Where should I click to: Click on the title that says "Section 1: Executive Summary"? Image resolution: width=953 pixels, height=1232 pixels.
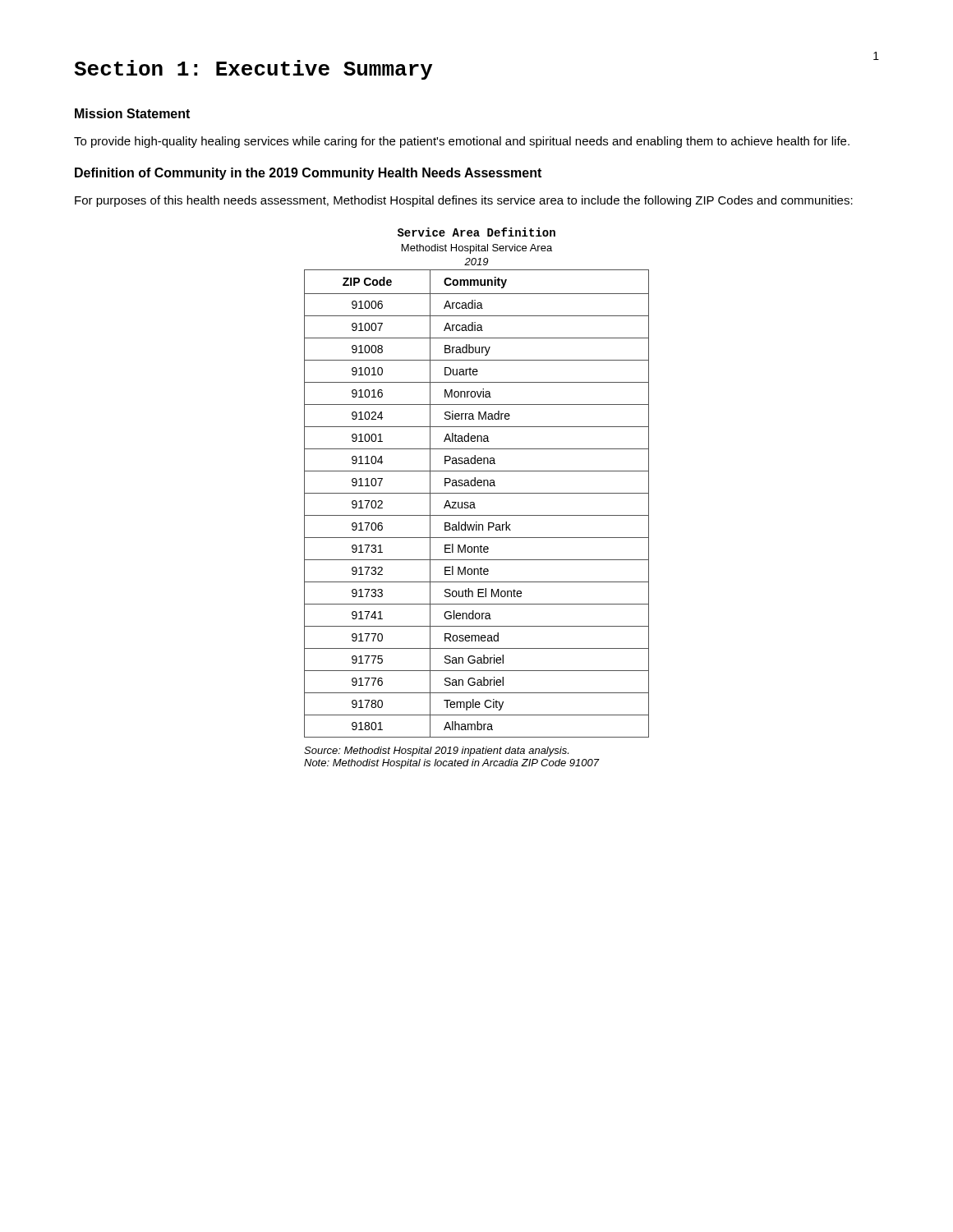click(247, 69)
